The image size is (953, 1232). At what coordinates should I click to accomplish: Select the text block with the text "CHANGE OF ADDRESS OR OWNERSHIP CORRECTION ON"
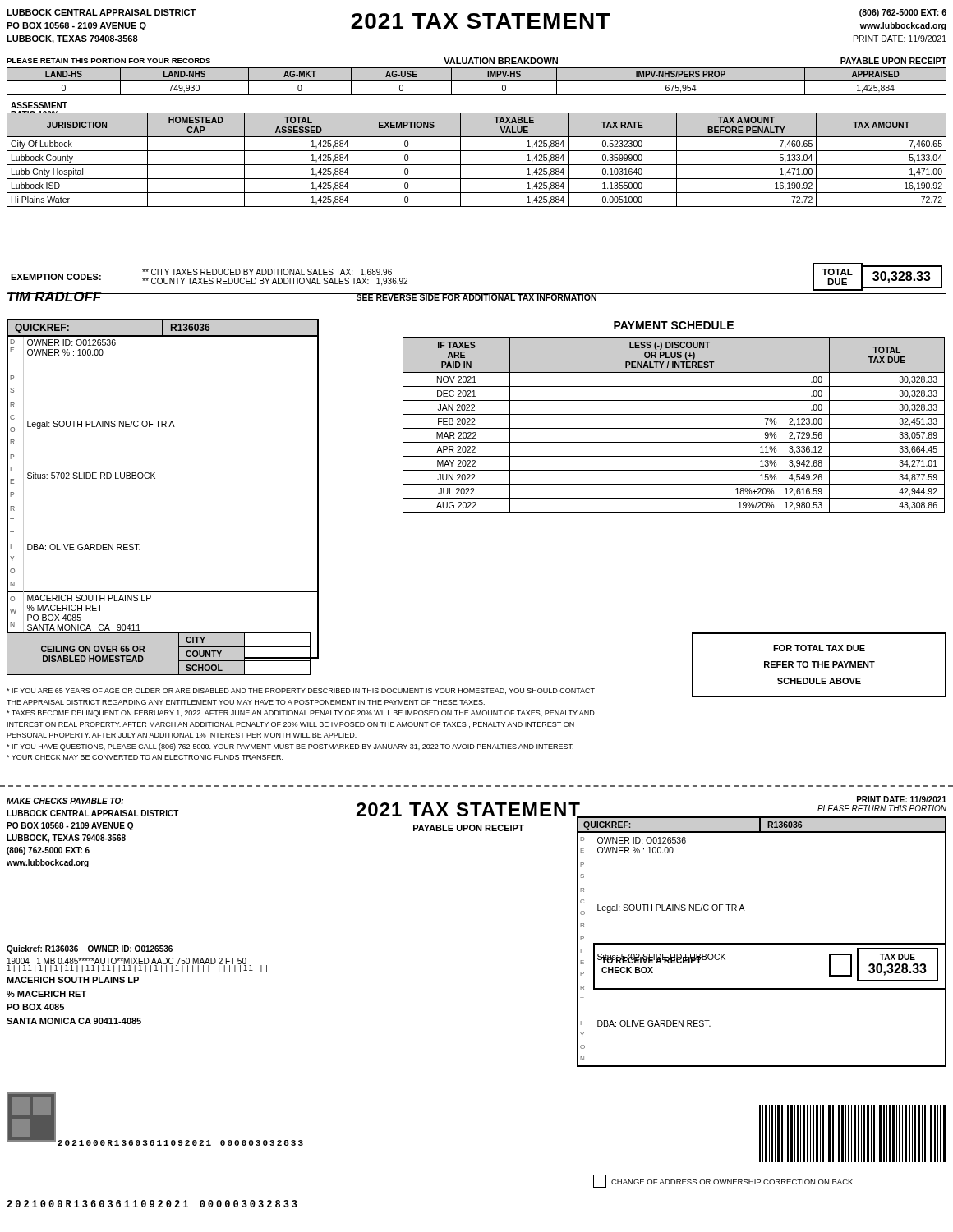click(723, 1181)
